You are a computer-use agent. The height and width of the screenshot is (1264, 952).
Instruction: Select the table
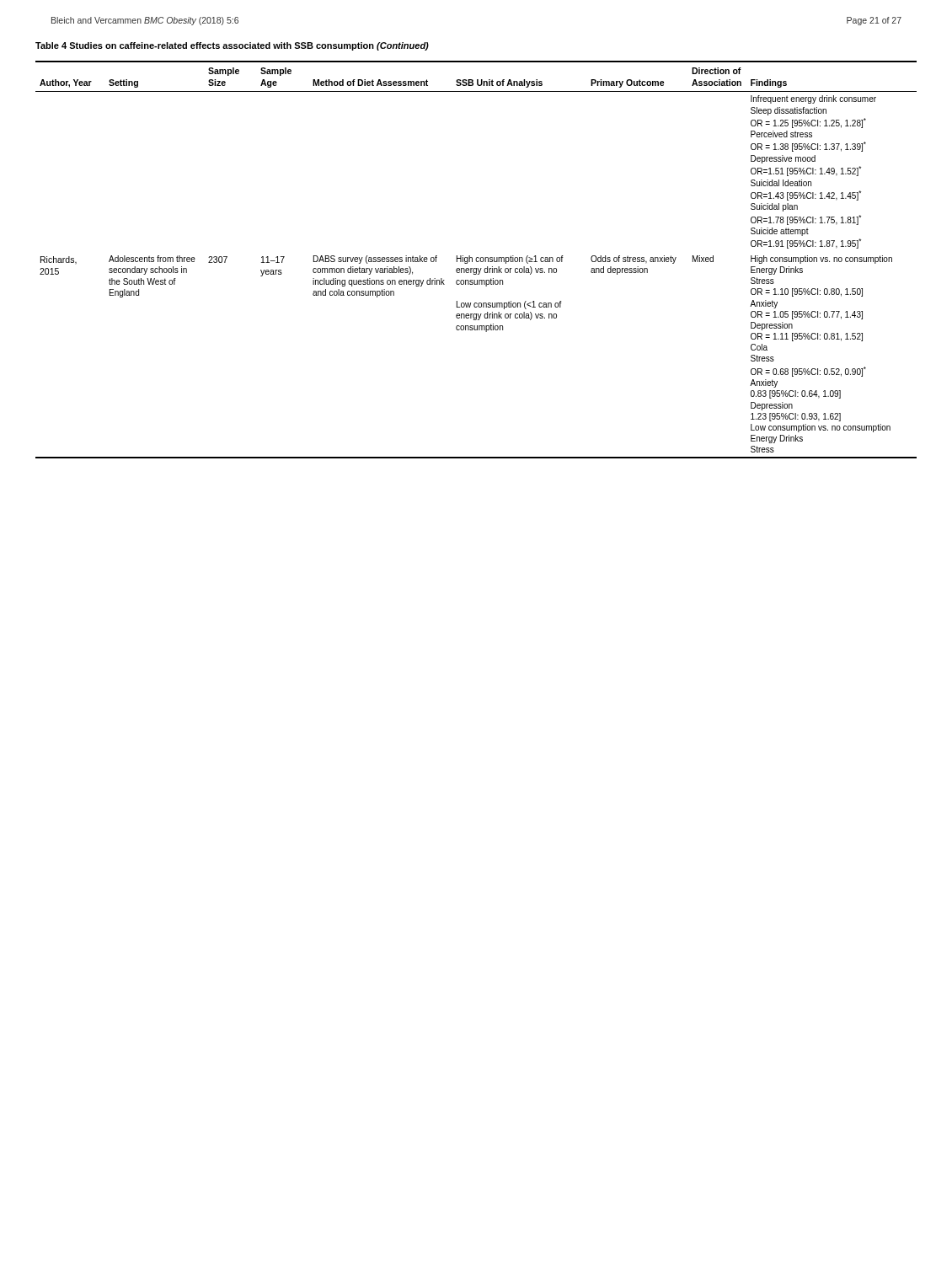click(x=476, y=650)
